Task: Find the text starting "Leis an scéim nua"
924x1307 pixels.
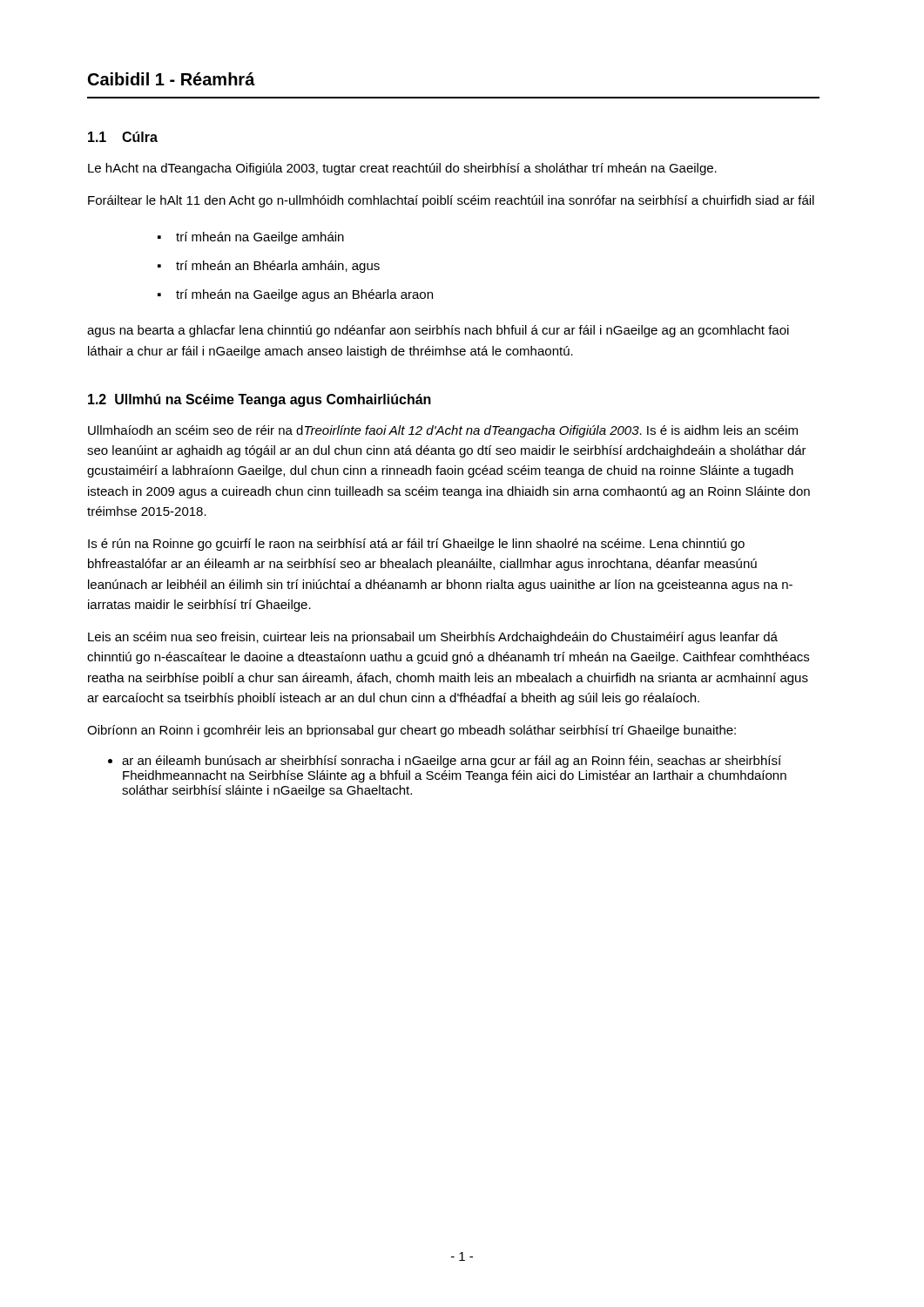Action: [x=448, y=667]
